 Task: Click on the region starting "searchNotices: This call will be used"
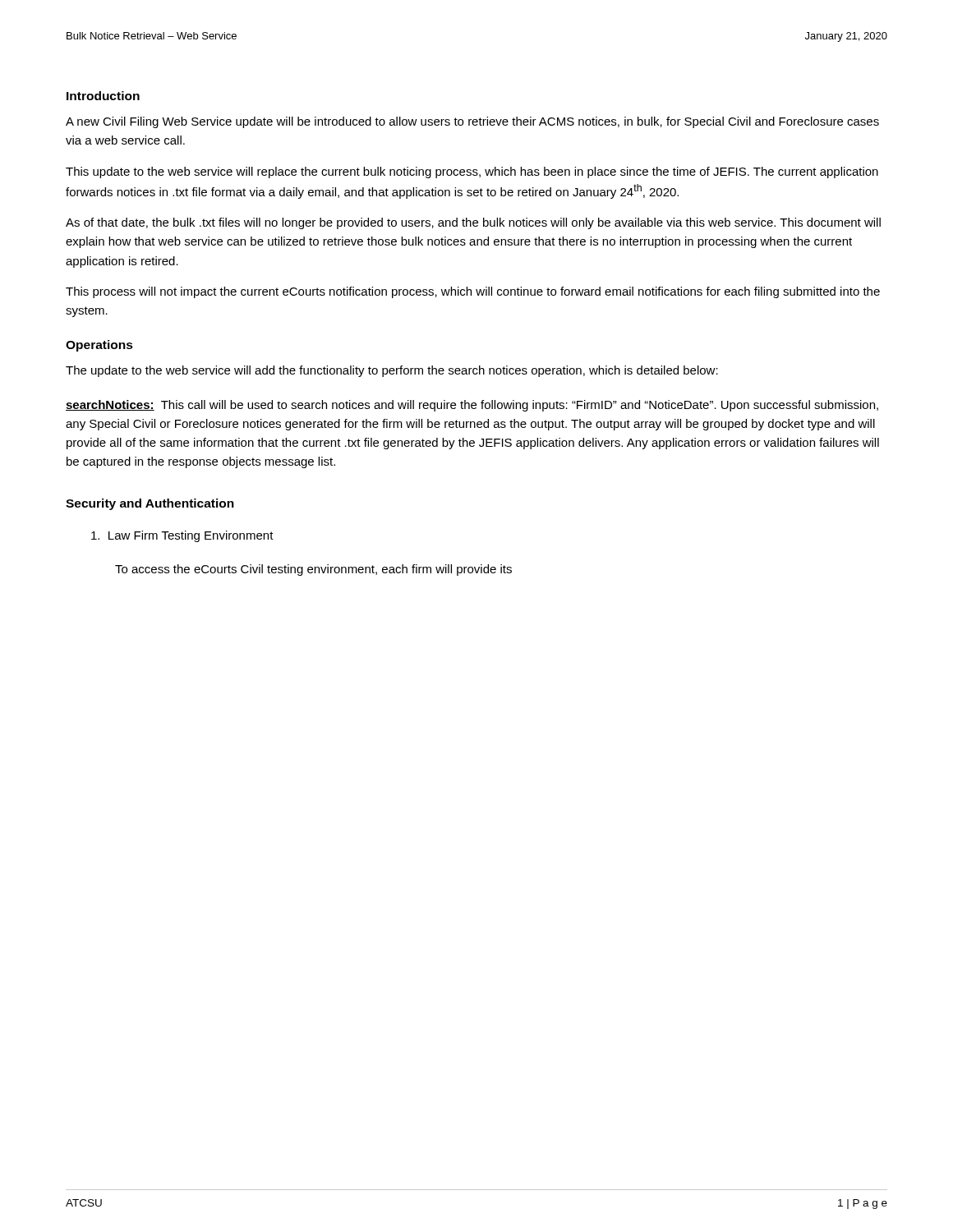[x=473, y=433]
